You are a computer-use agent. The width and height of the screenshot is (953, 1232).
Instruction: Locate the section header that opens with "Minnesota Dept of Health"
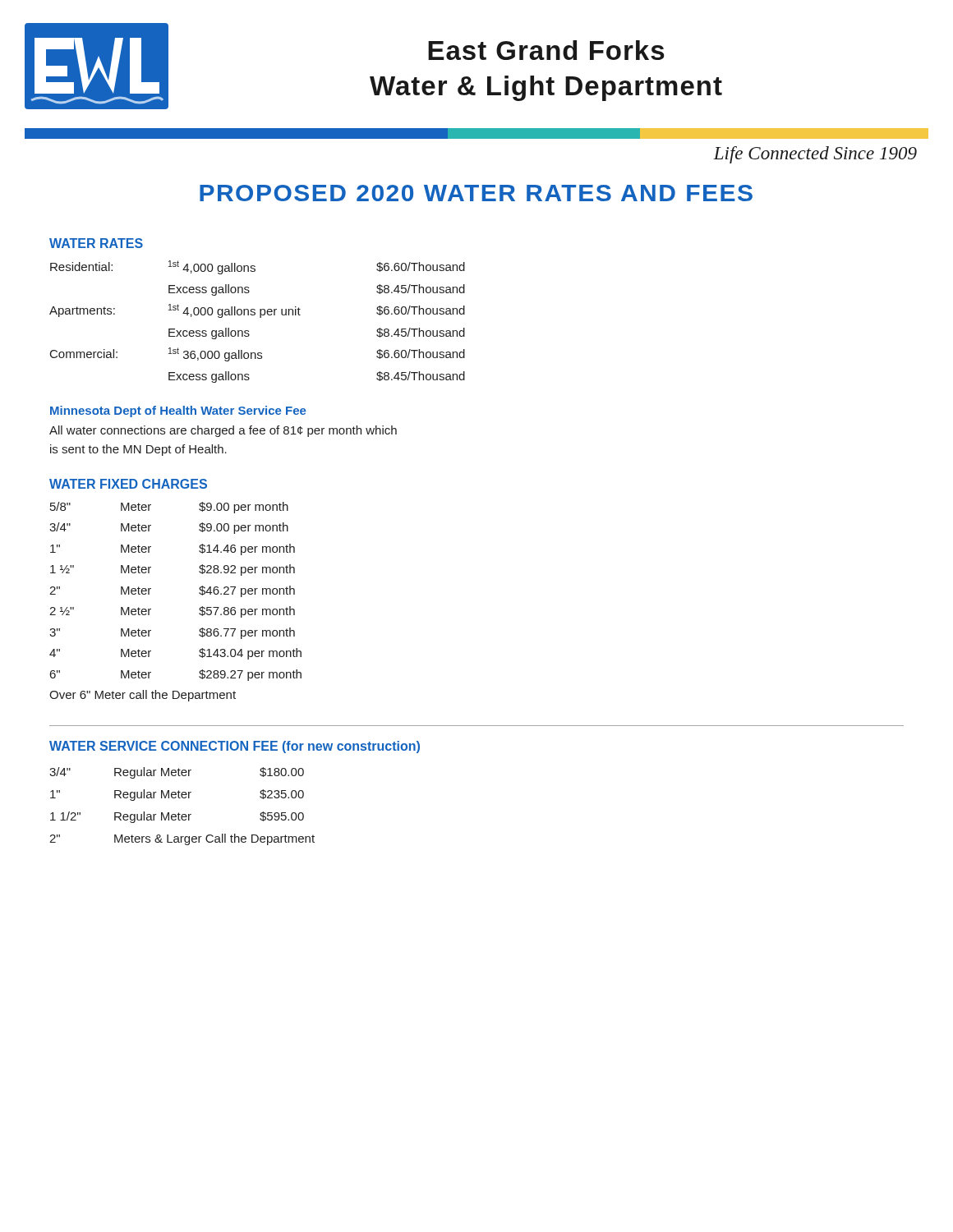point(178,410)
